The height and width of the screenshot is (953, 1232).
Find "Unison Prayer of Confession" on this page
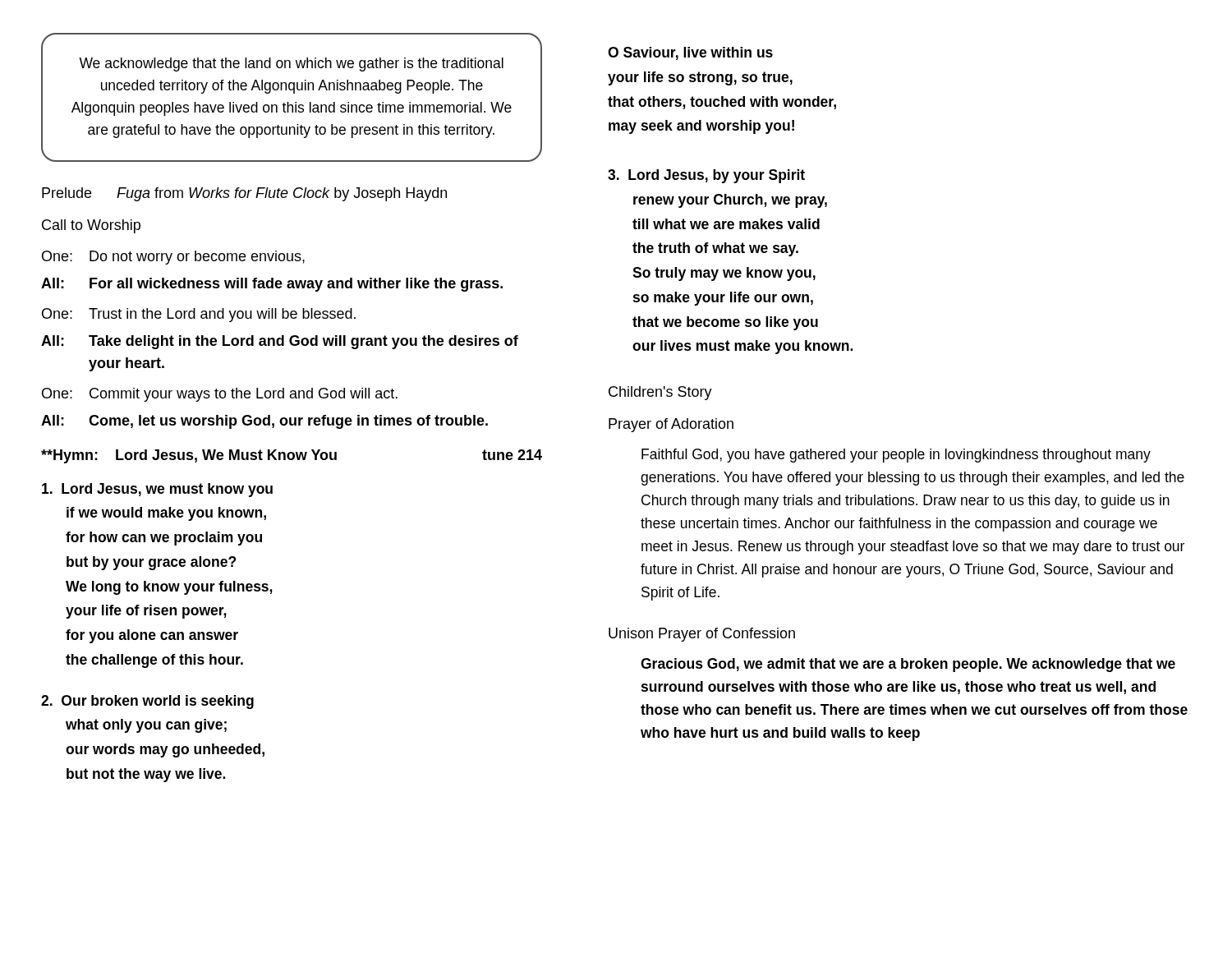pos(702,633)
